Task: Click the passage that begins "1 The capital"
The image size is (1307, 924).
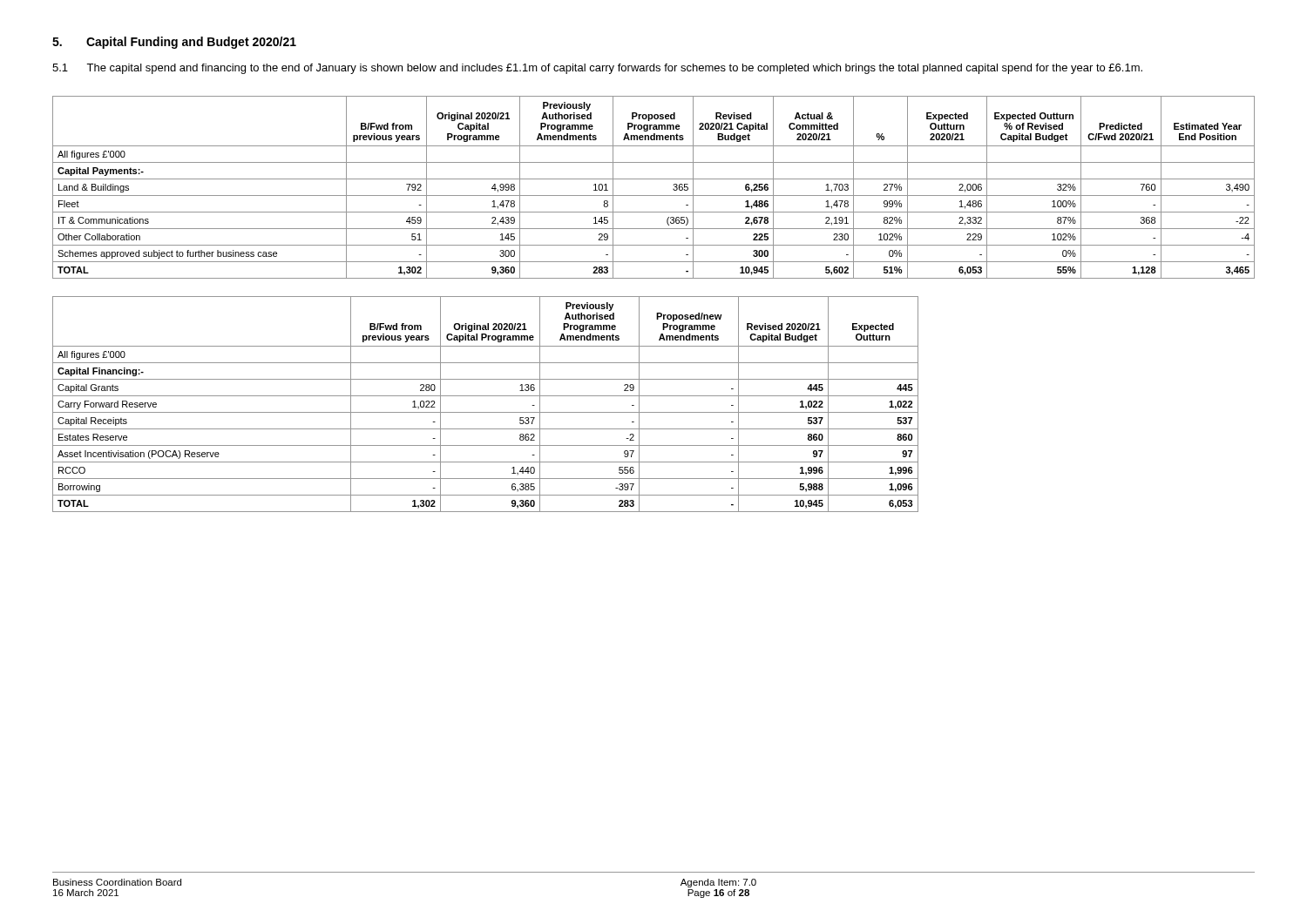Action: [598, 67]
